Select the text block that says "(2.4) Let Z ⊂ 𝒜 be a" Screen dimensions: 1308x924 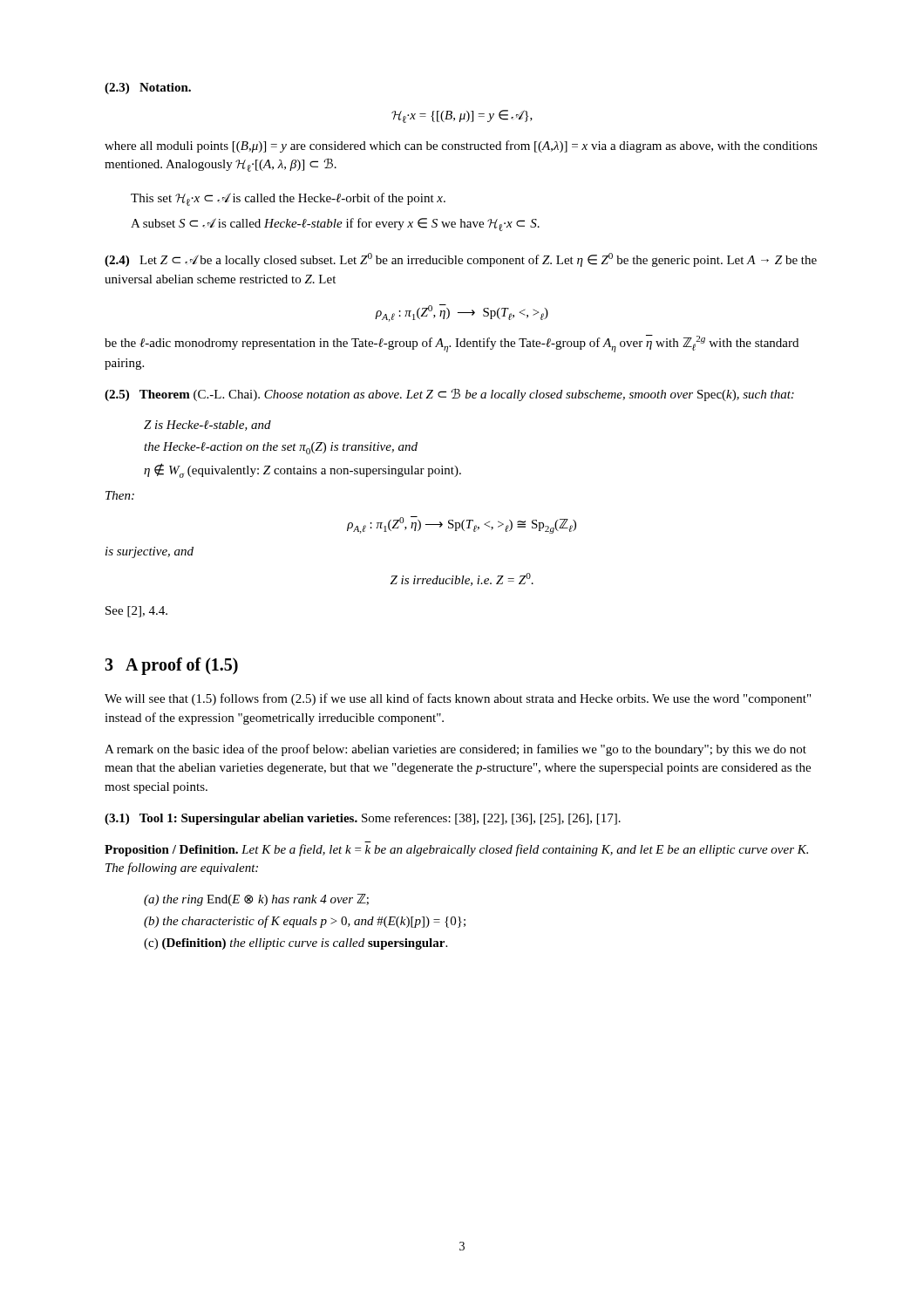tap(461, 268)
